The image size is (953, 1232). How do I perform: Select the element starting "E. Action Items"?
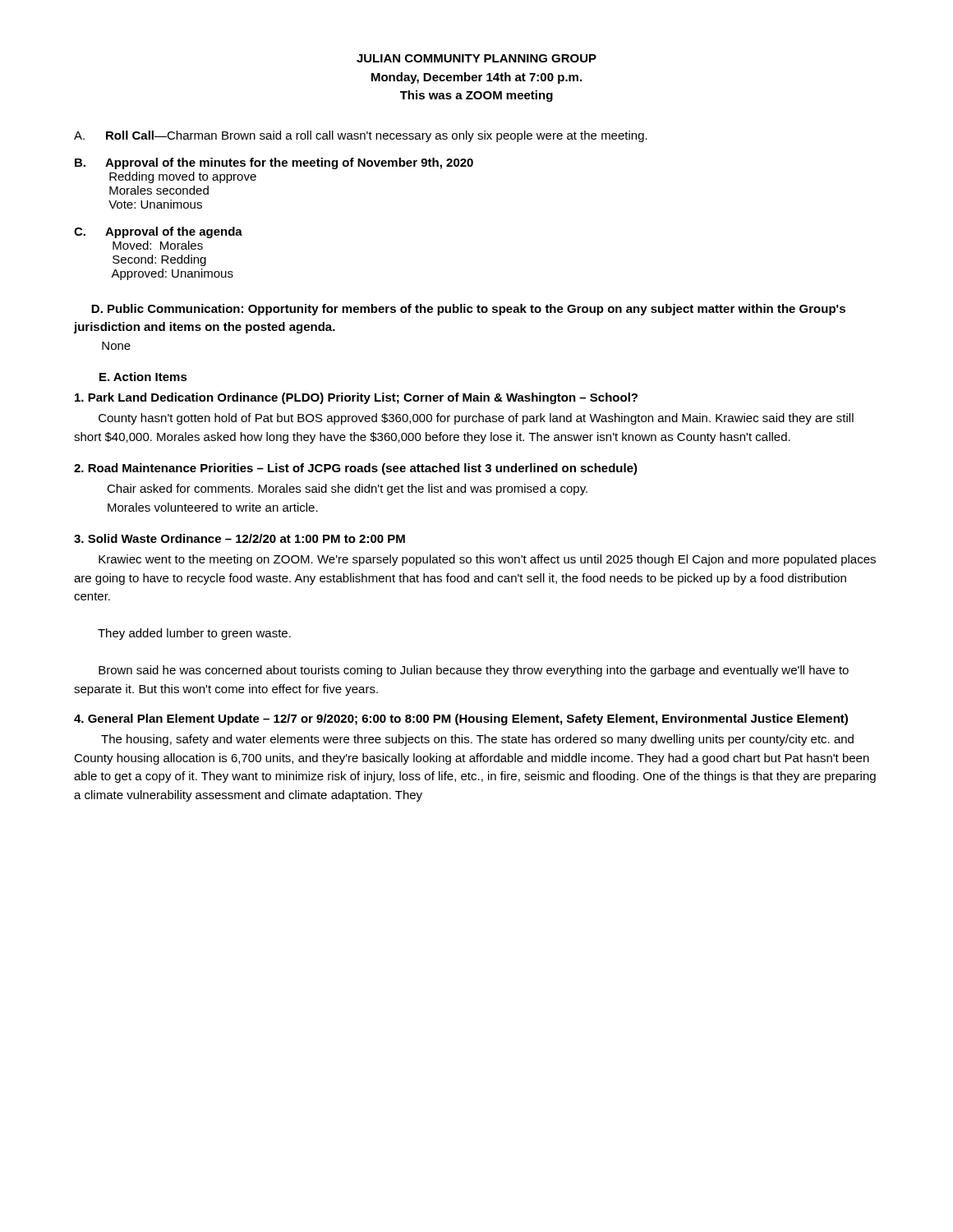pos(143,377)
